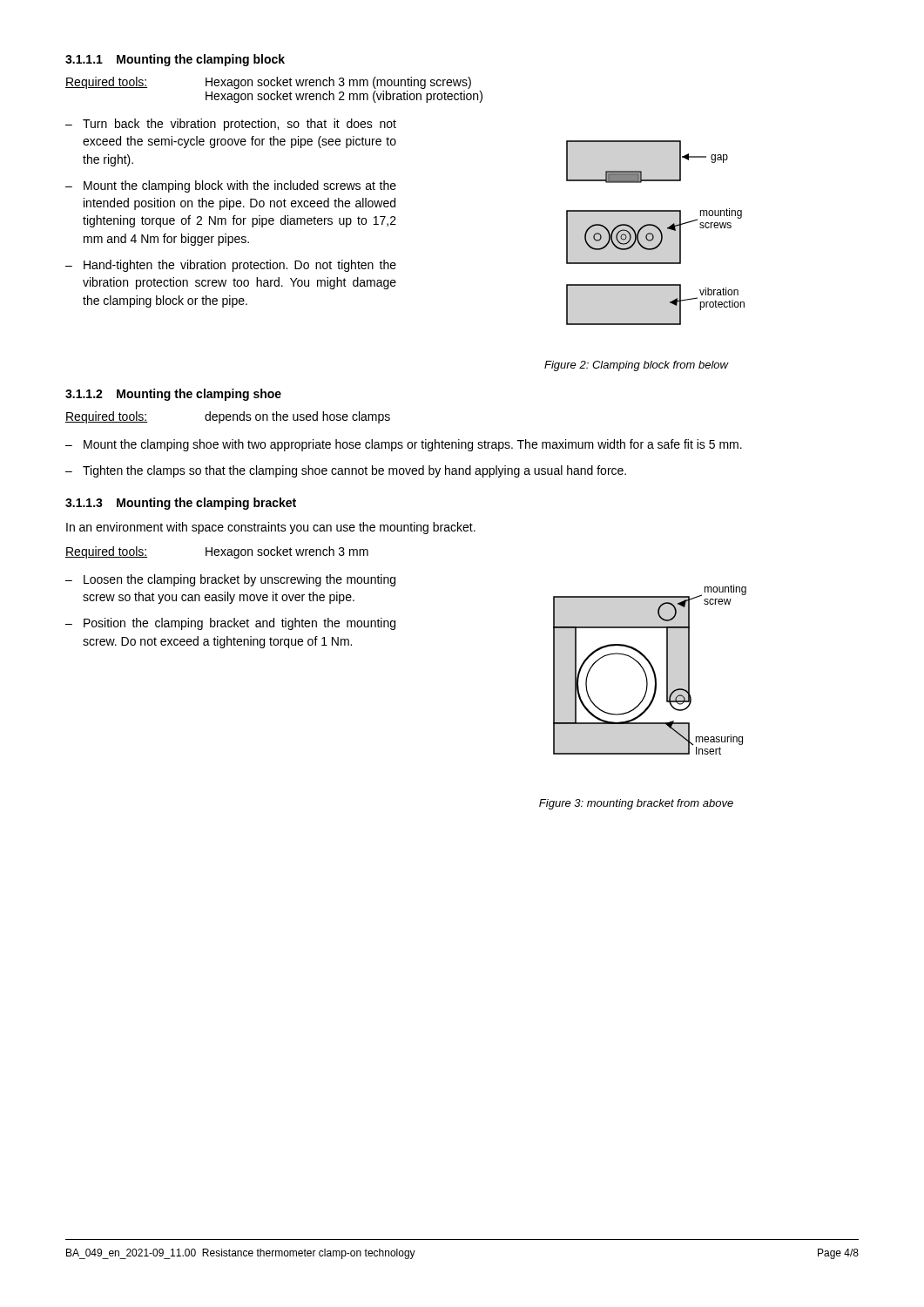Point to the block beginning "– Tighten the clamps so"
Image resolution: width=924 pixels, height=1307 pixels.
point(346,471)
